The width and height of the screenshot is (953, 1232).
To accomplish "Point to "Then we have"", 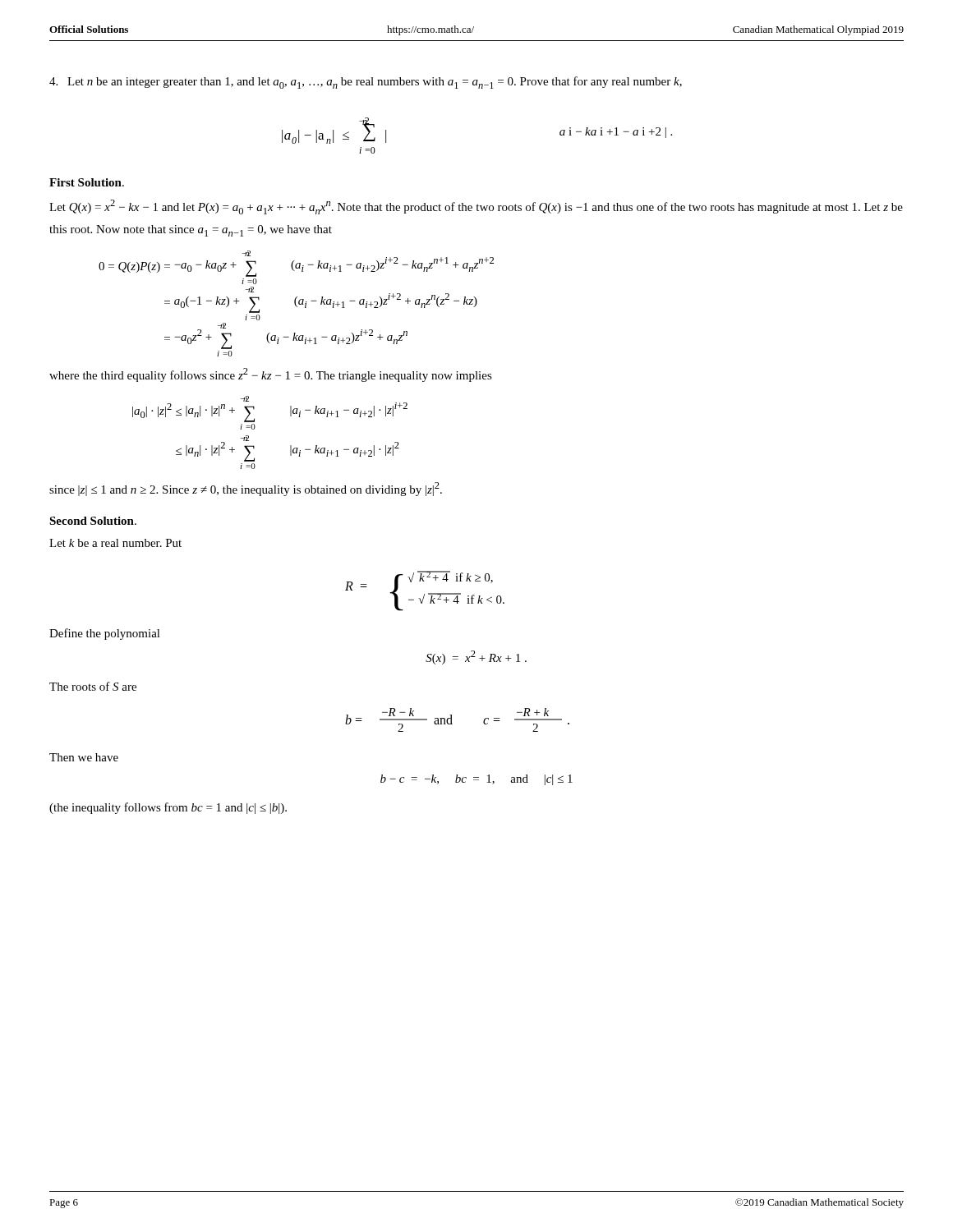I will 84,757.
